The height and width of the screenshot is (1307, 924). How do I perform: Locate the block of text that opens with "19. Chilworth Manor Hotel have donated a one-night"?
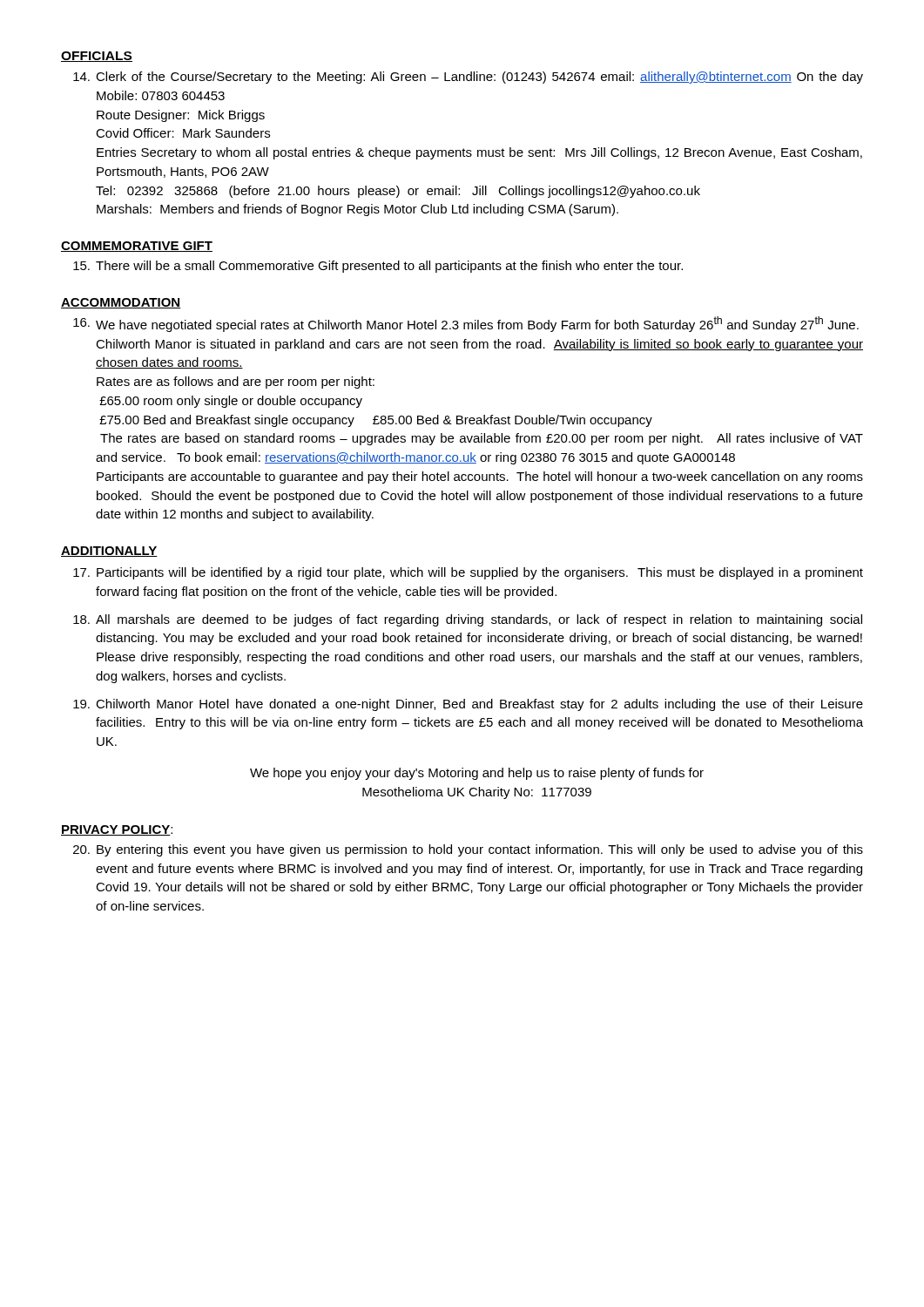pos(462,722)
